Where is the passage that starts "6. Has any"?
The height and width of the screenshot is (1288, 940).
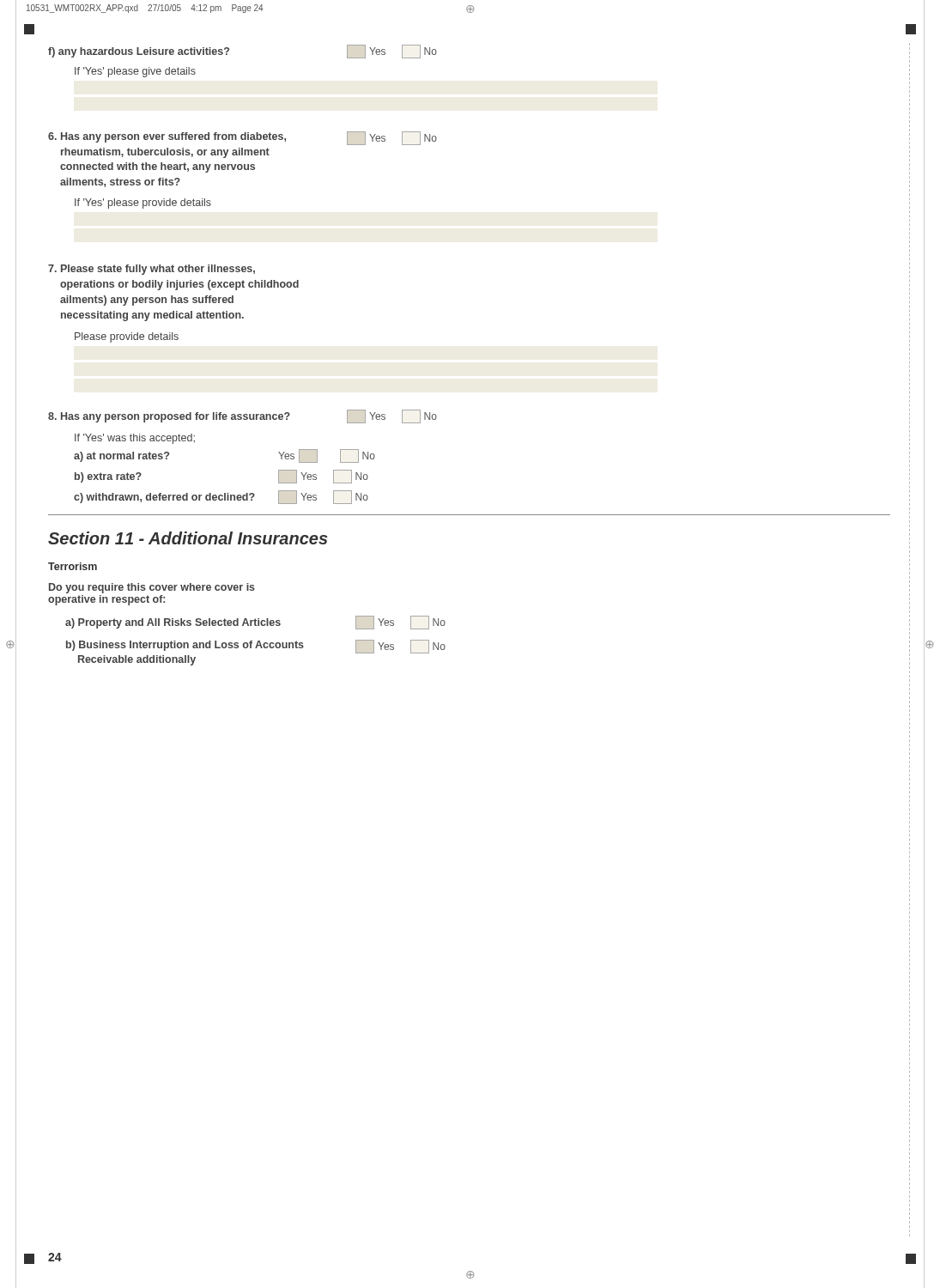[242, 160]
